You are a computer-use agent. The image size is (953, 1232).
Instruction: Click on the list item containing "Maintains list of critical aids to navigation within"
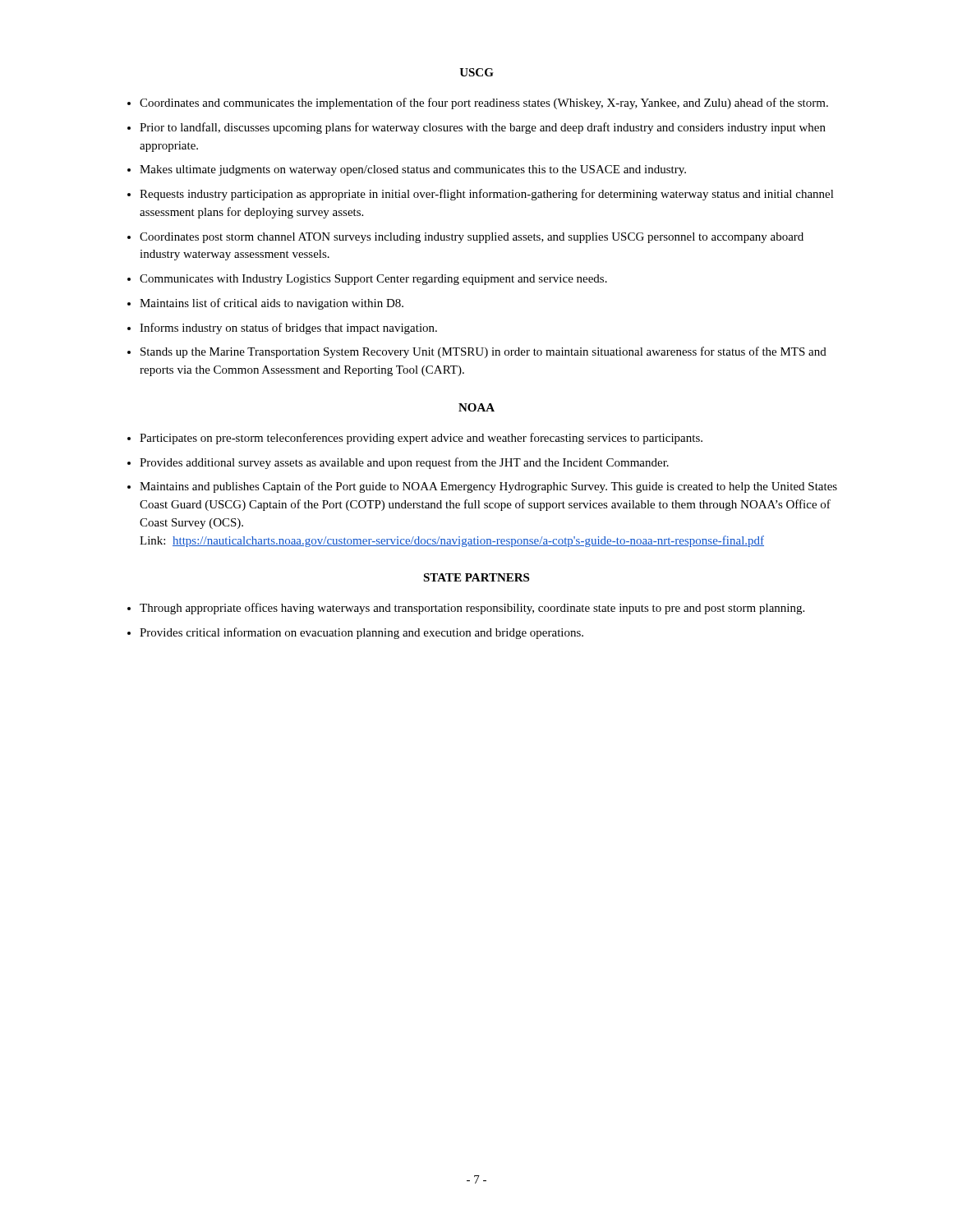coord(272,303)
